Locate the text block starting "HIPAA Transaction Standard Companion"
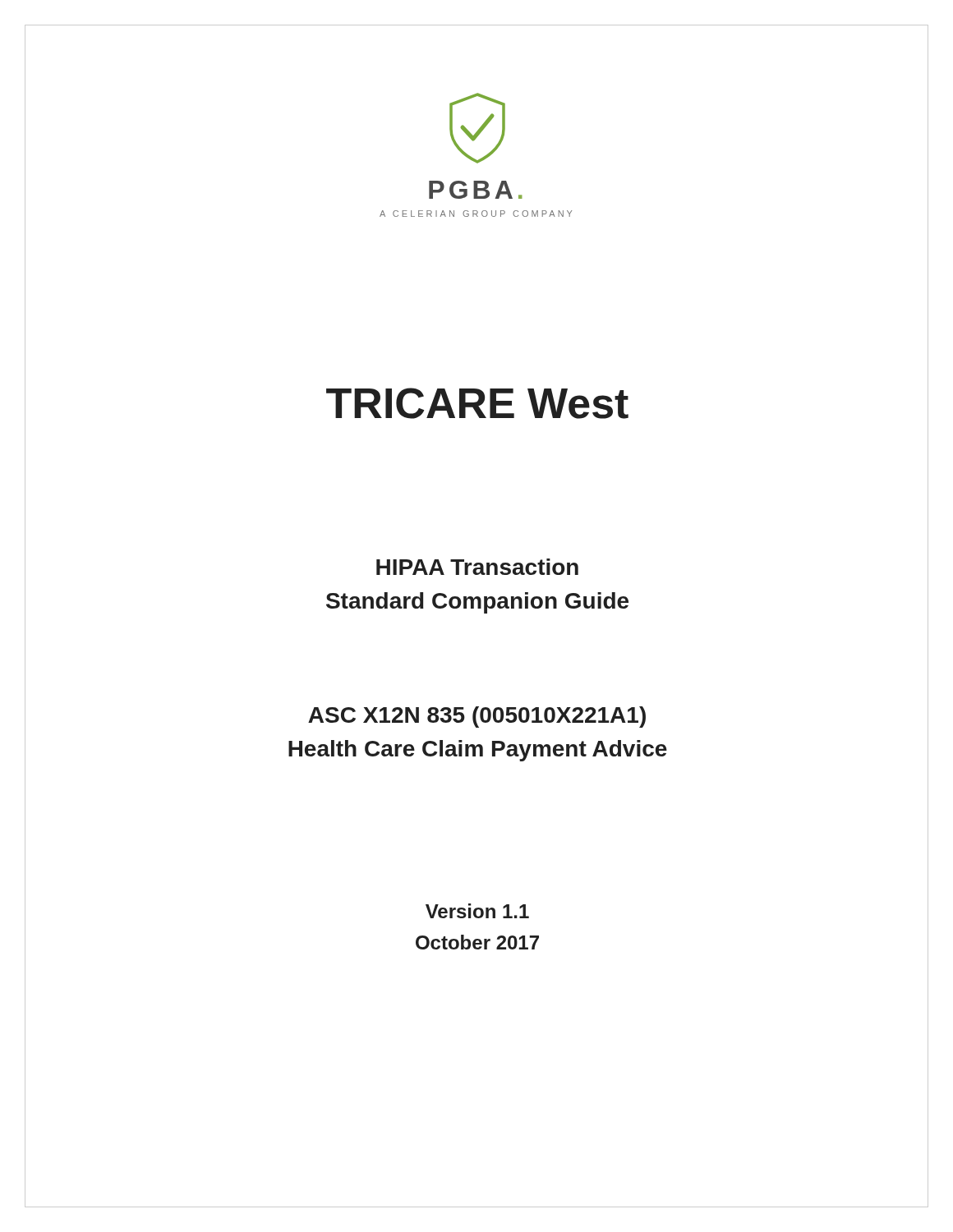 (477, 584)
